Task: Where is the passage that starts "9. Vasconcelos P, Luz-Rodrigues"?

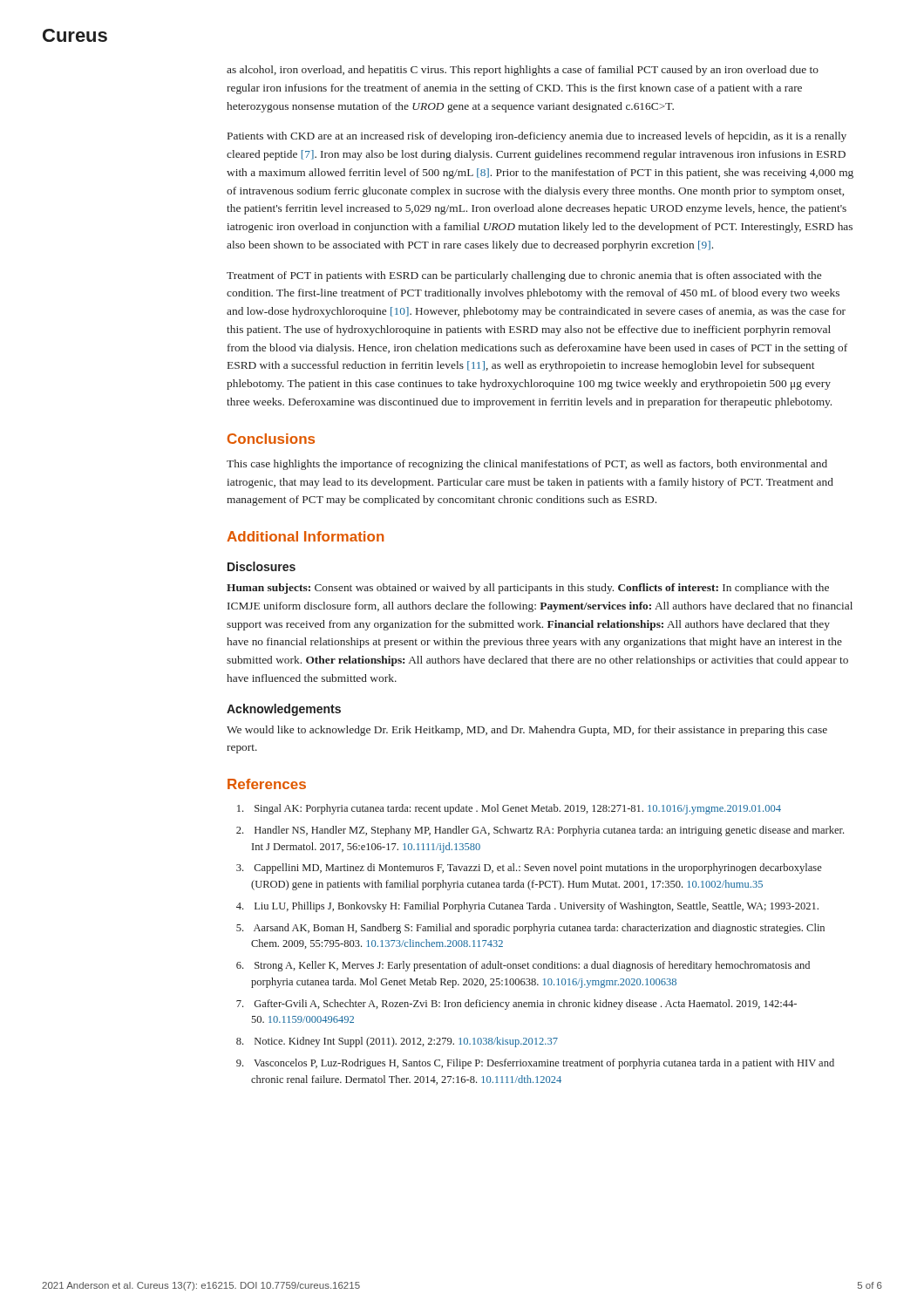Action: [x=531, y=1070]
